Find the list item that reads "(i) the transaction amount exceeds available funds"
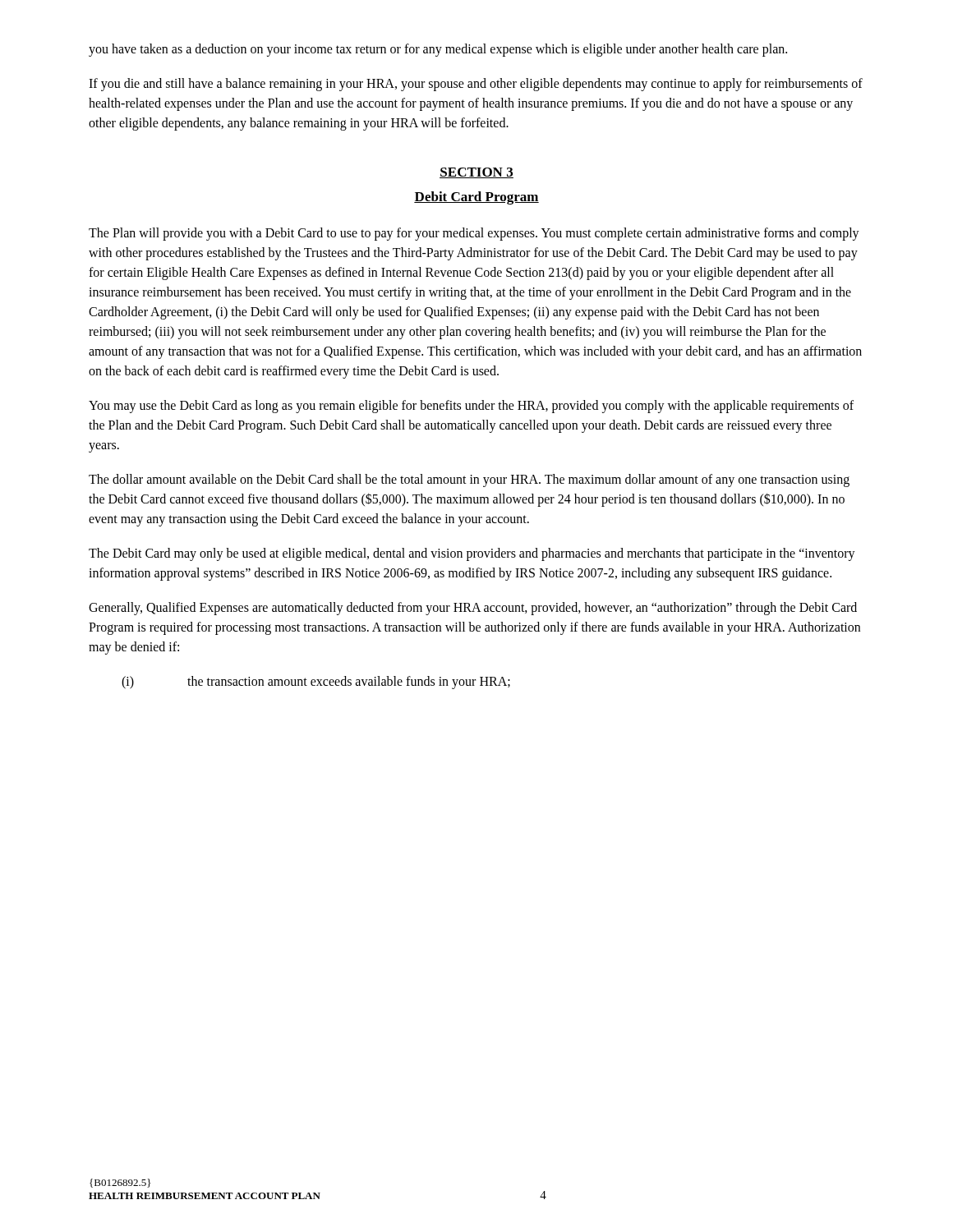Image resolution: width=953 pixels, height=1232 pixels. tap(476, 682)
